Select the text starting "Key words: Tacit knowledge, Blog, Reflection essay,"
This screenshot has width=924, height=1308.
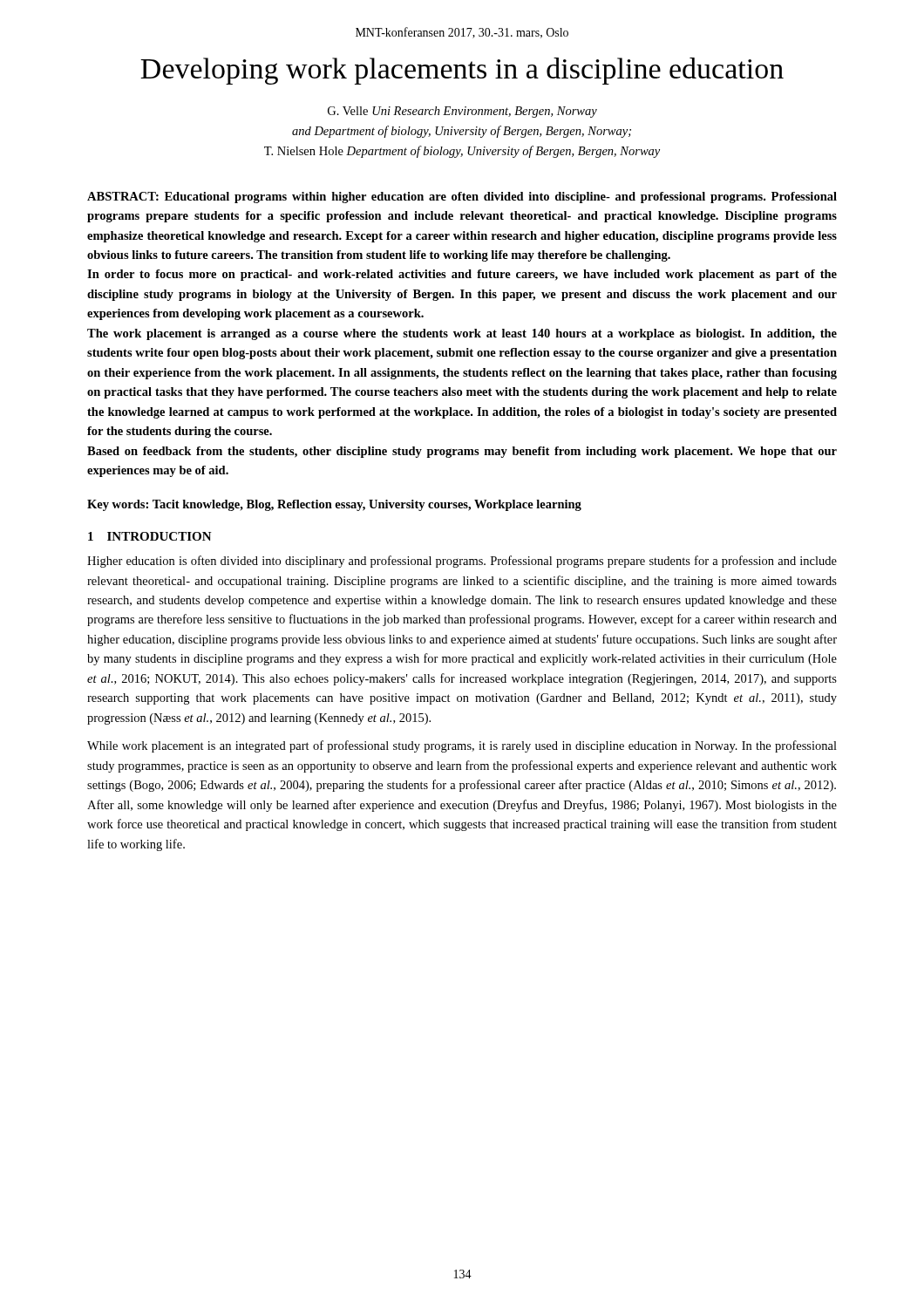pos(334,504)
